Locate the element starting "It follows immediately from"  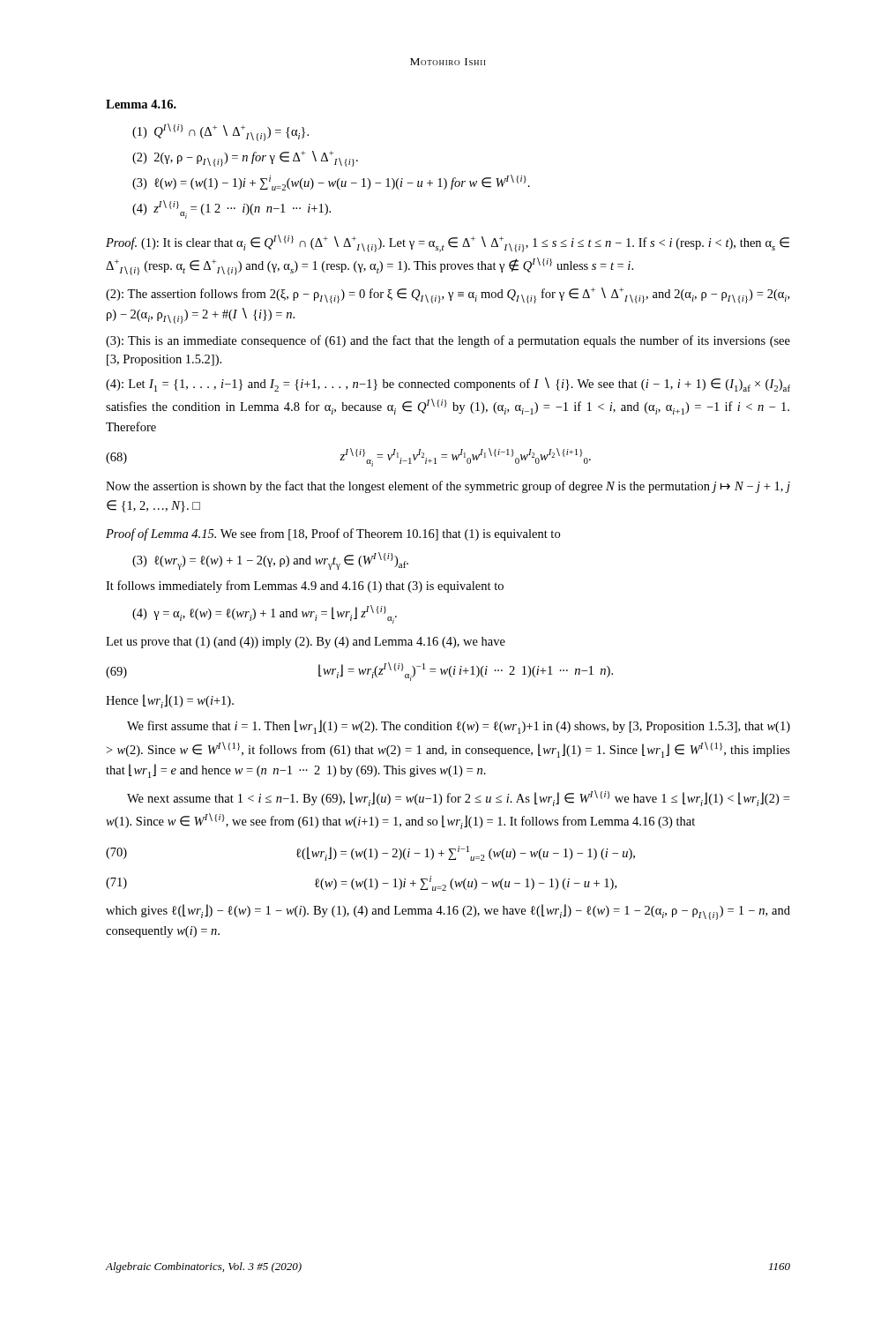point(448,587)
